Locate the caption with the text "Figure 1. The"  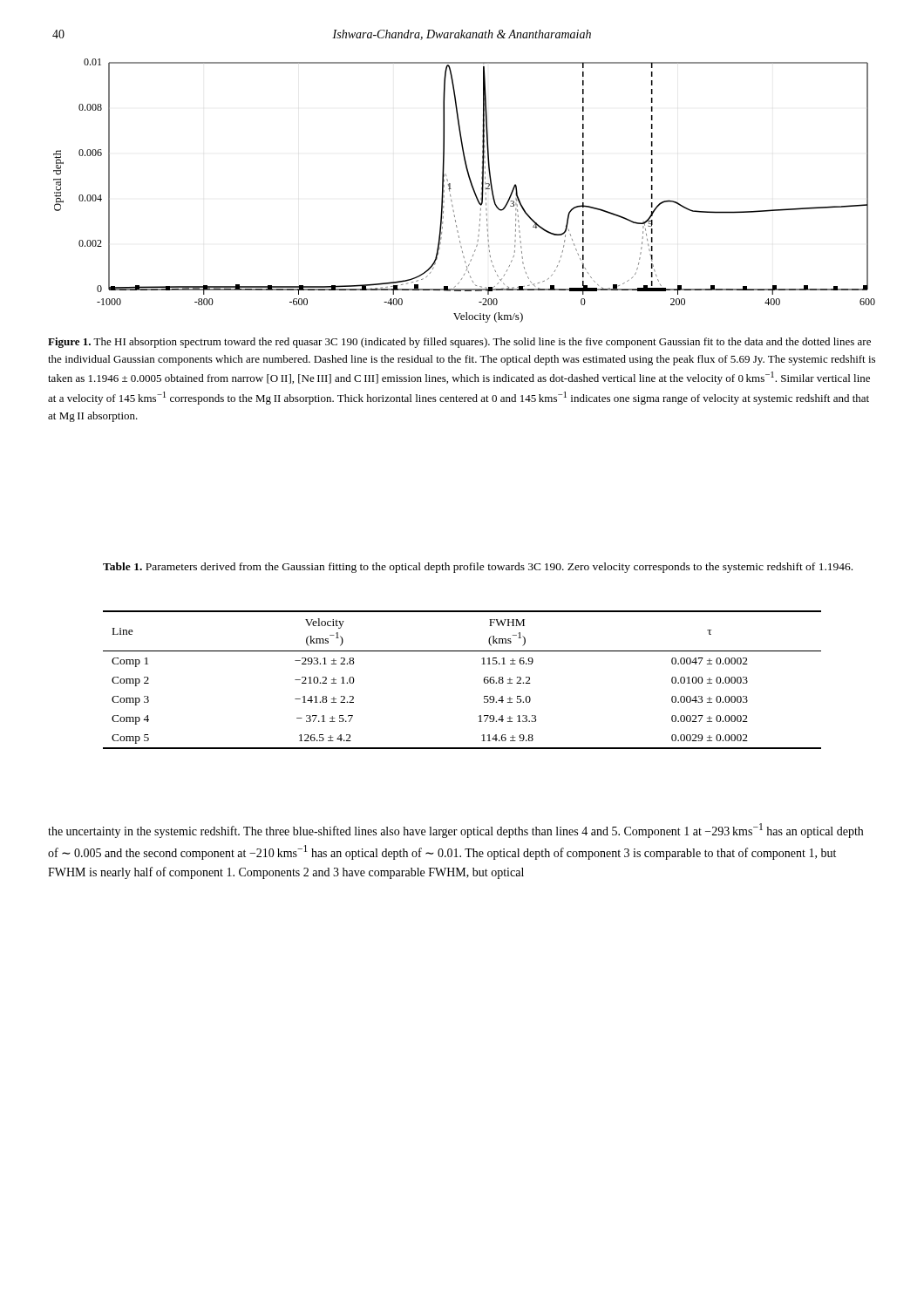click(x=462, y=378)
